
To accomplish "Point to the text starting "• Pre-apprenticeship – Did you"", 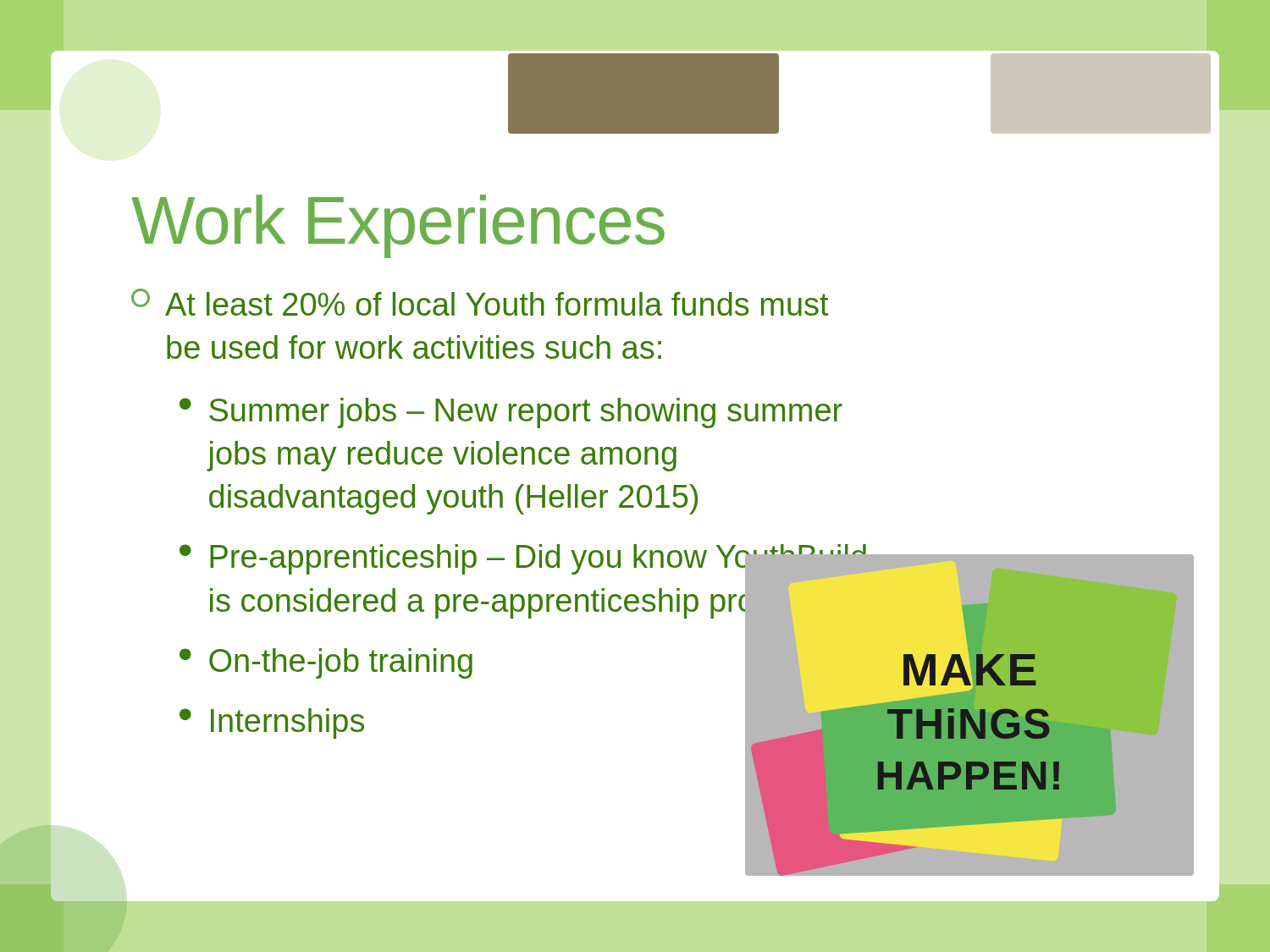I will click(686, 579).
